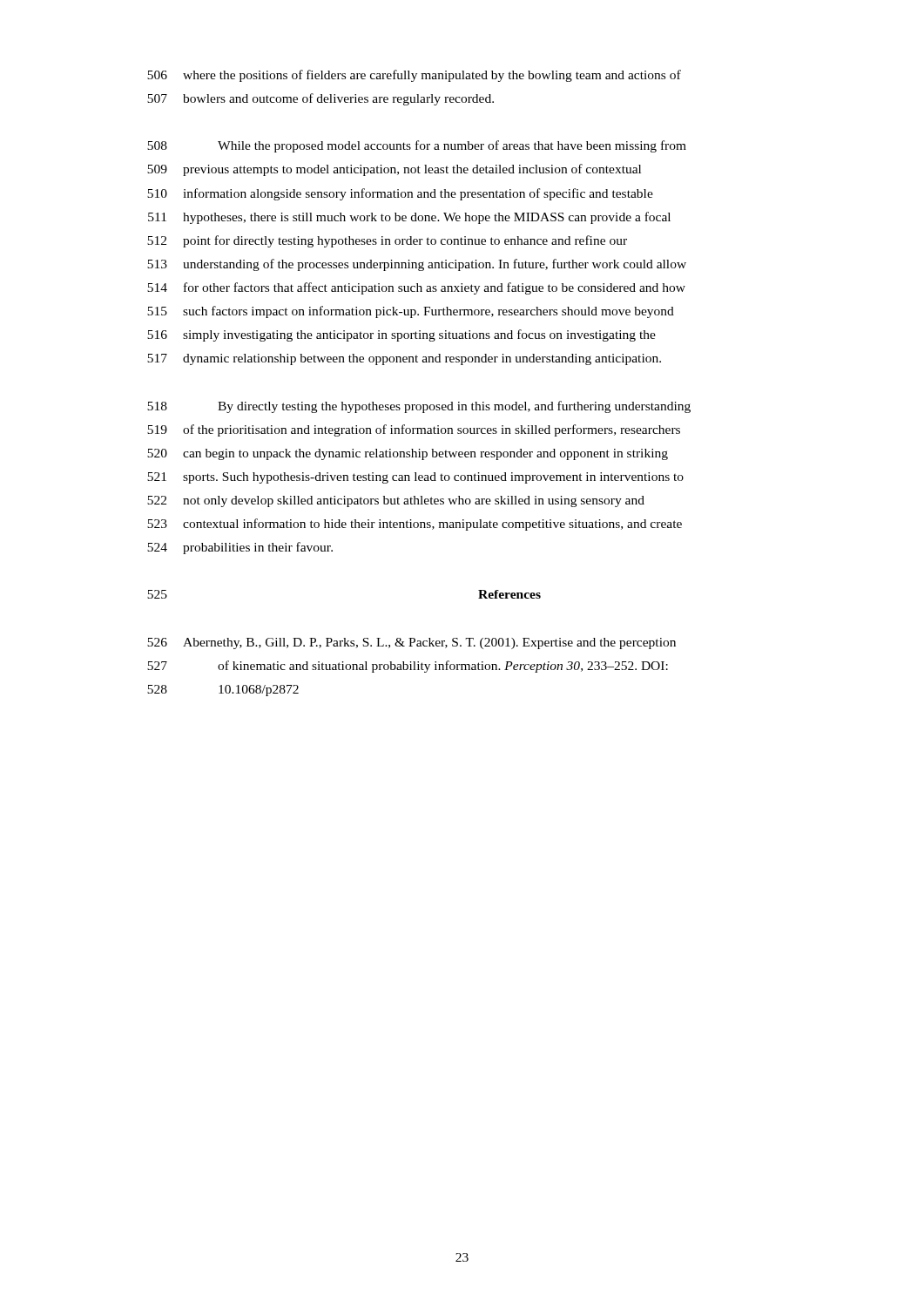Find the section header containing "525 References"
The image size is (924, 1307).
483,594
